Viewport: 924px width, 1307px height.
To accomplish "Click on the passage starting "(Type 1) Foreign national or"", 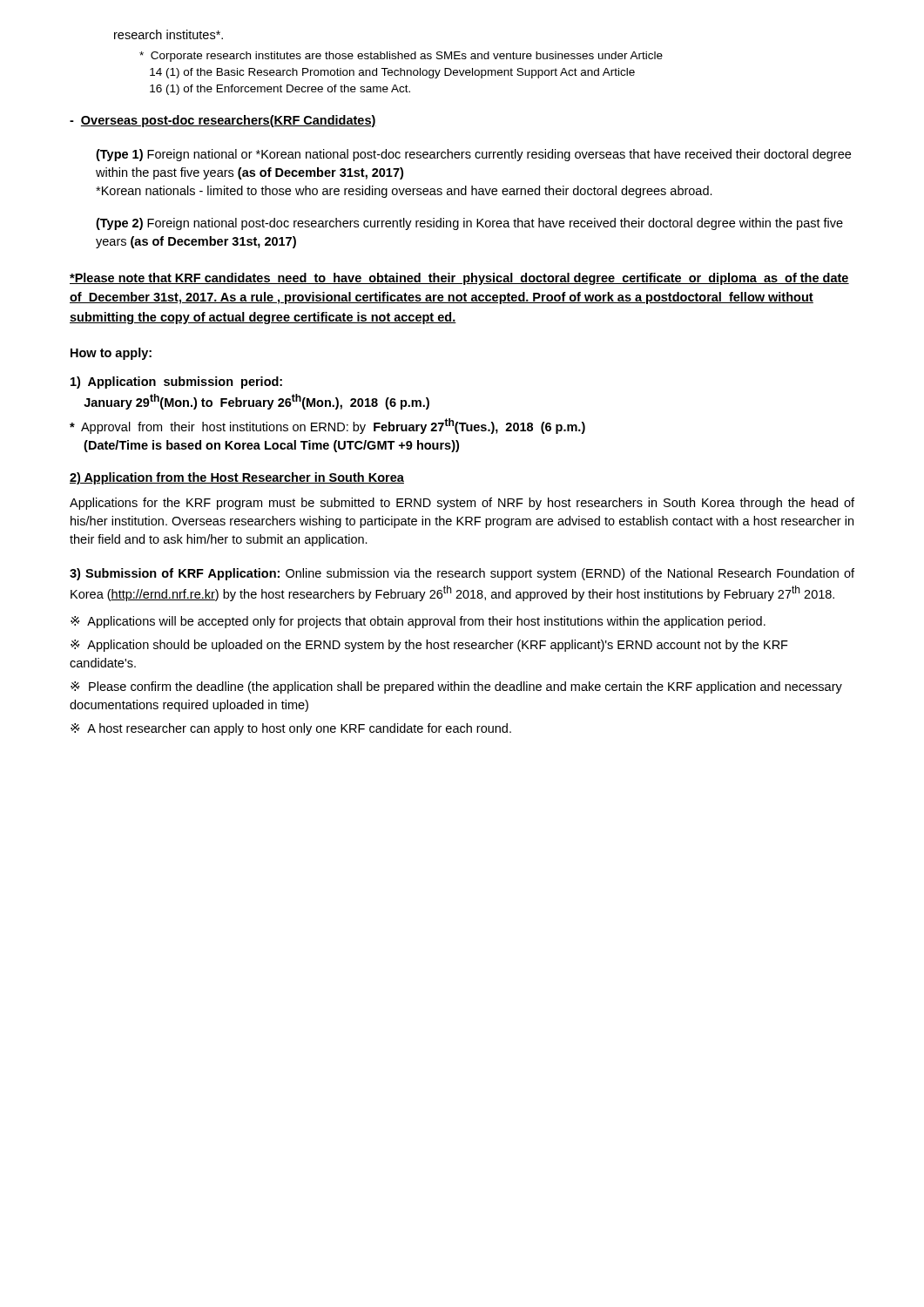I will [473, 155].
